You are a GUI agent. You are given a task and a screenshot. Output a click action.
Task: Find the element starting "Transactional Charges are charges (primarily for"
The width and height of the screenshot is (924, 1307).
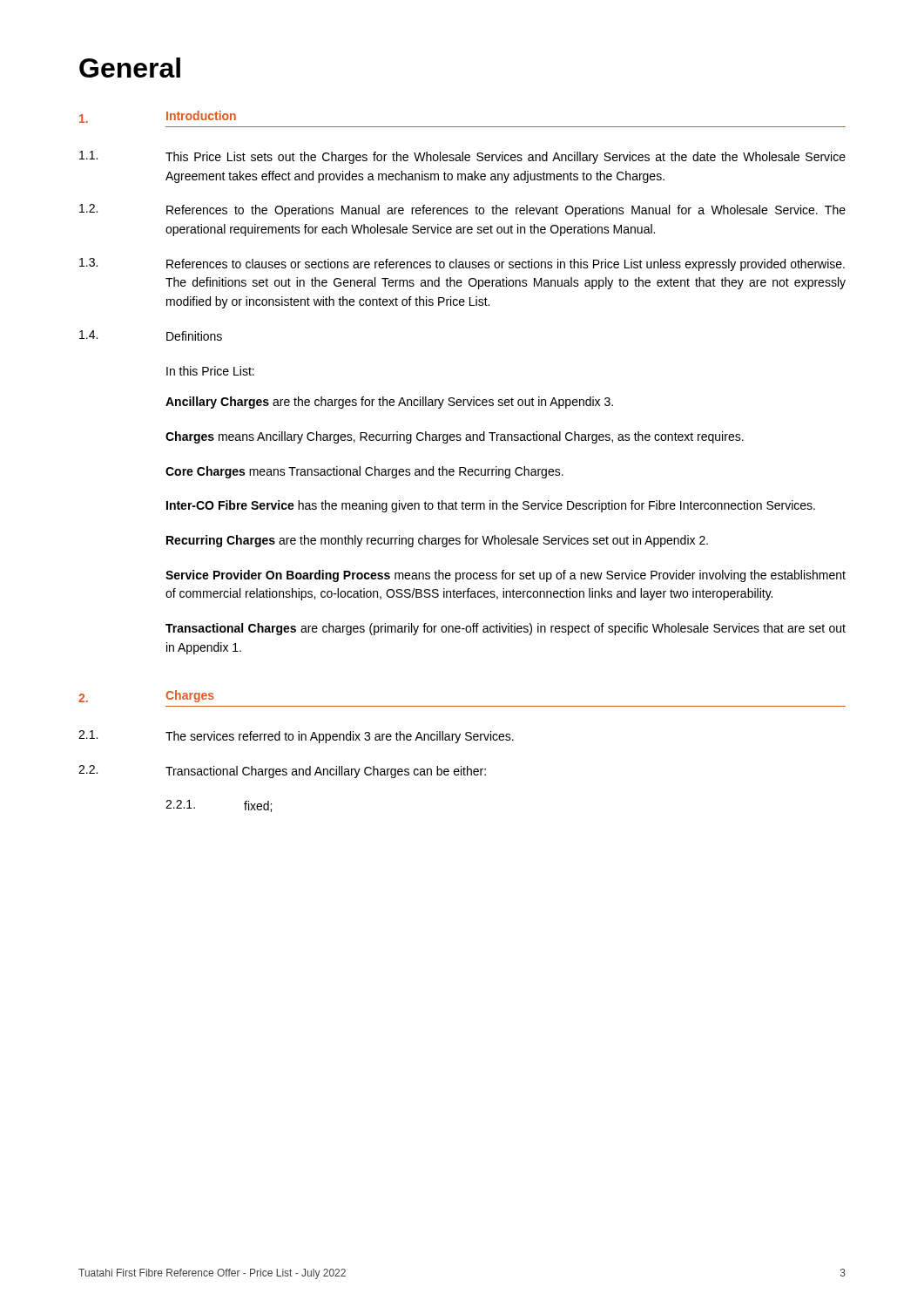click(x=506, y=638)
